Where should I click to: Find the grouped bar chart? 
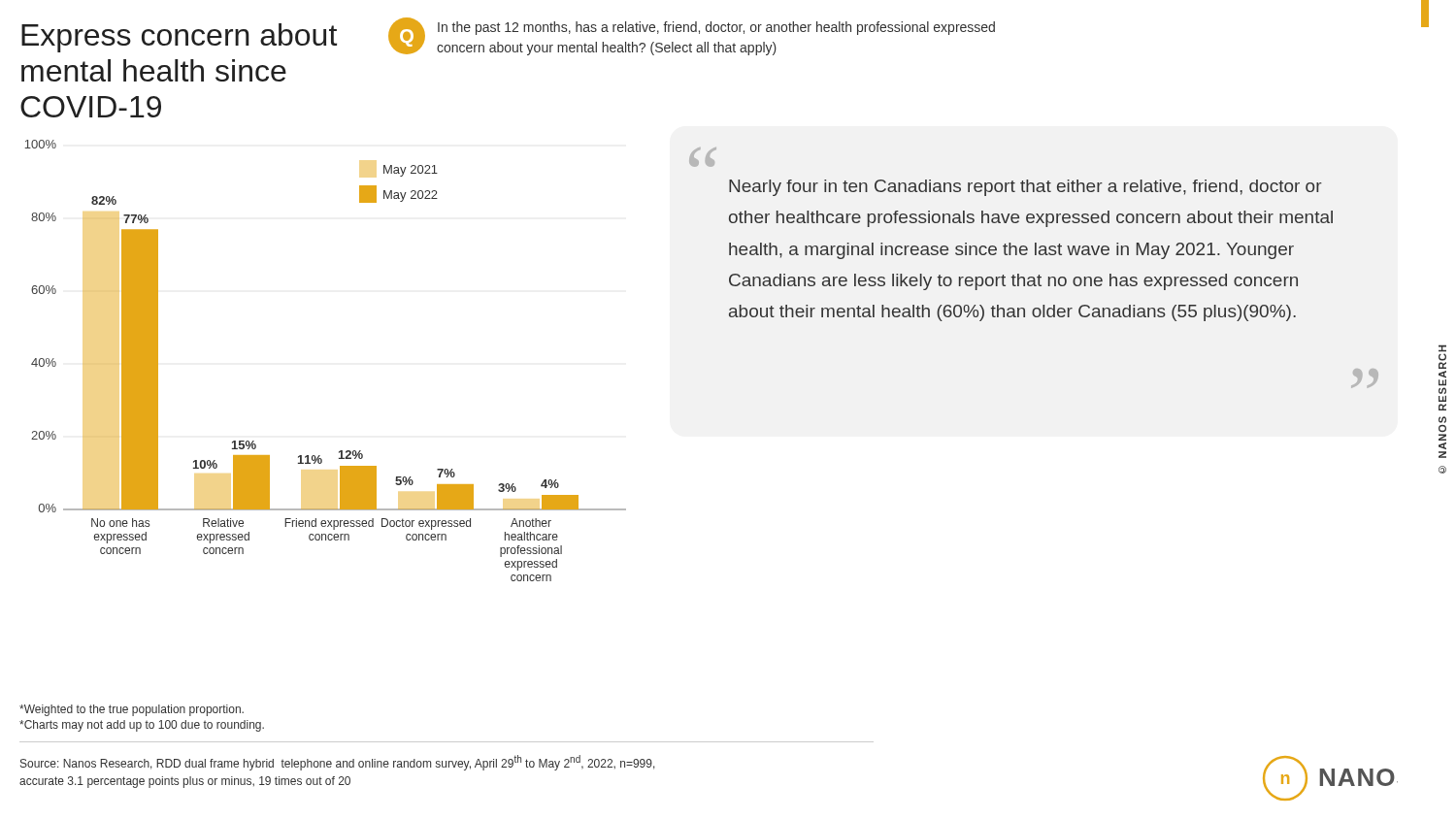(330, 383)
